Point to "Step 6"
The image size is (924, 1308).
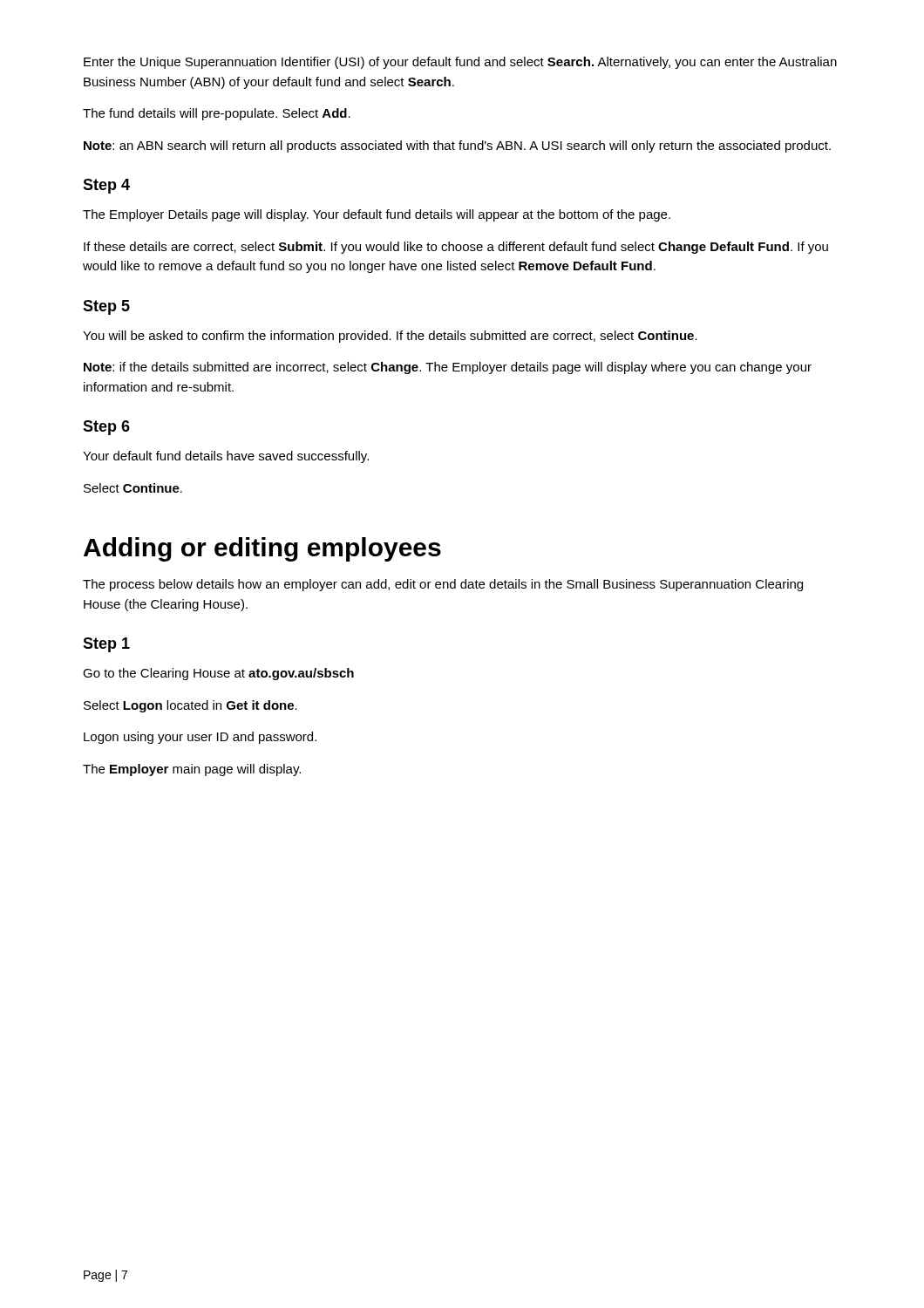click(106, 426)
